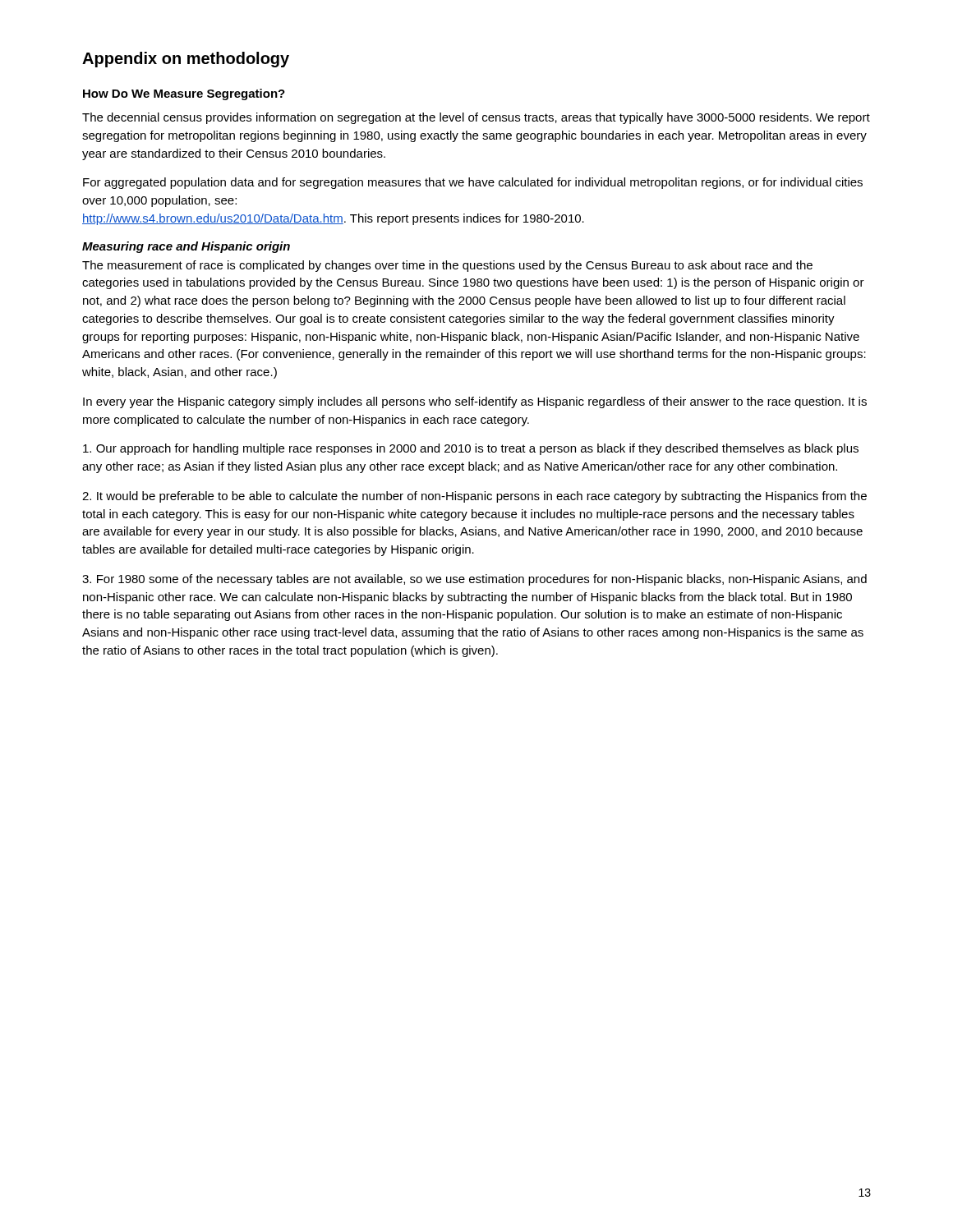Find the block on this page that starts "2. It would be preferable to"
The image size is (953, 1232).
point(475,522)
